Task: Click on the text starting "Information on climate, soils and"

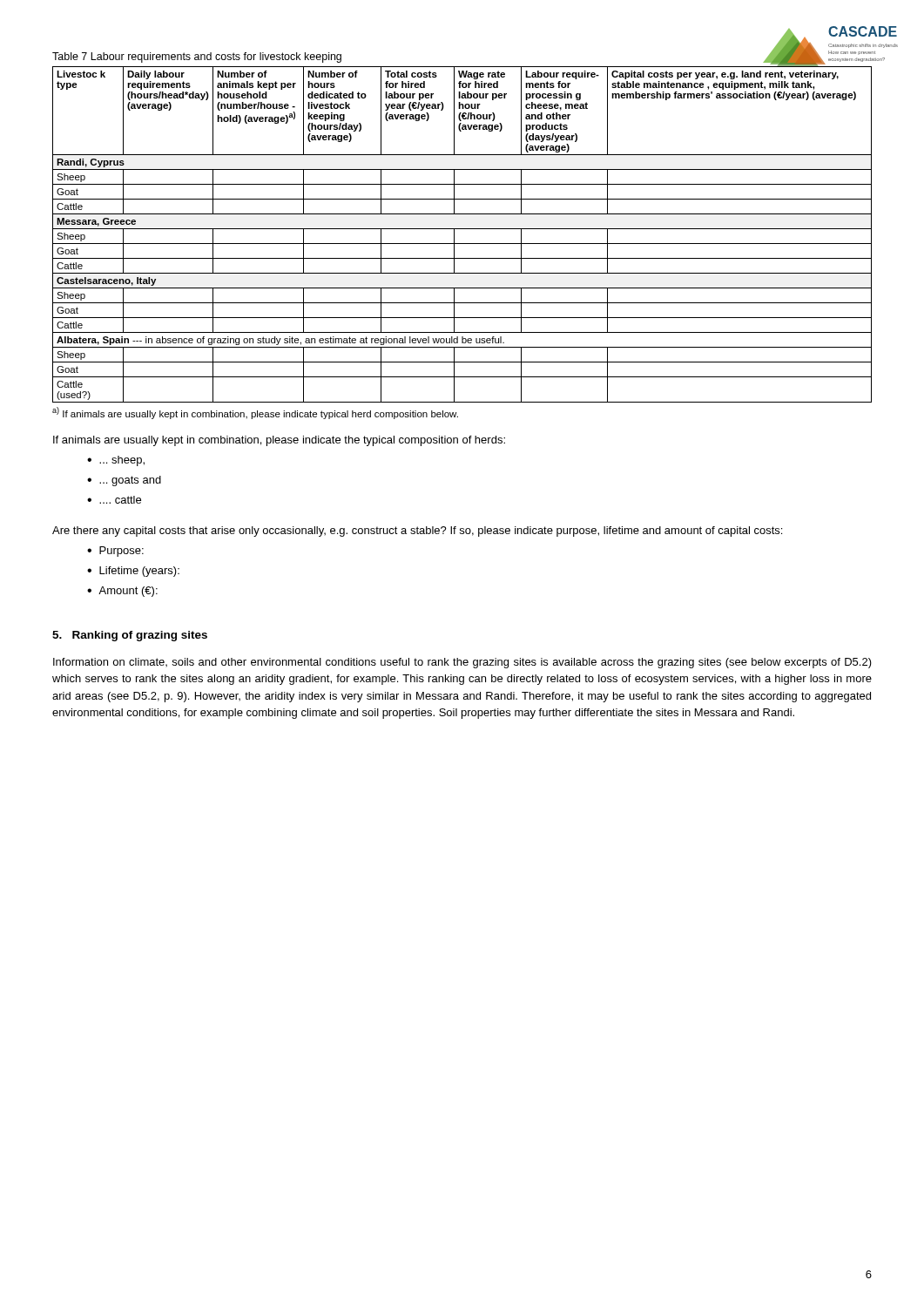Action: tap(462, 687)
